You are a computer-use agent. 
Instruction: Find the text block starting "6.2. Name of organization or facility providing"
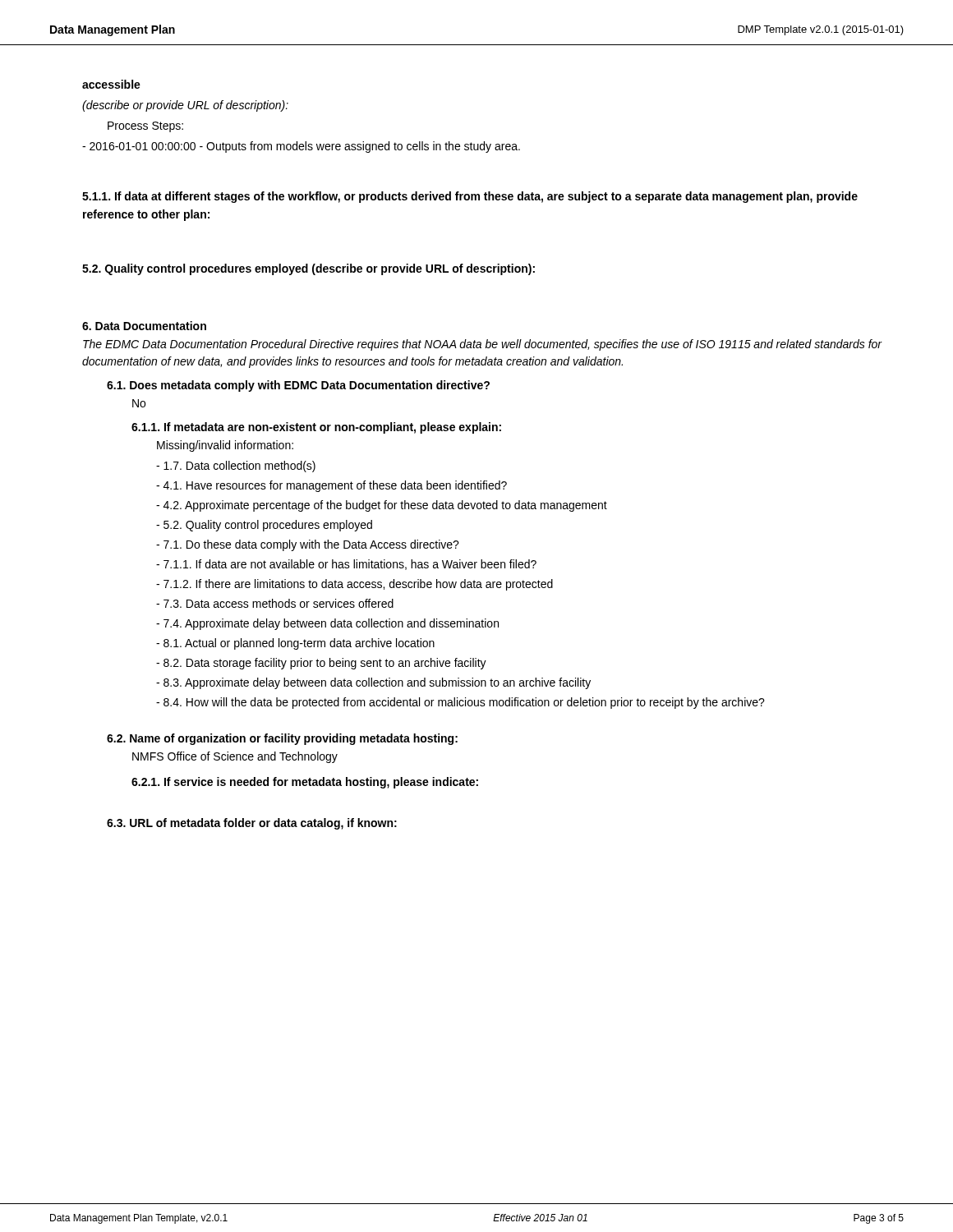[x=283, y=738]
